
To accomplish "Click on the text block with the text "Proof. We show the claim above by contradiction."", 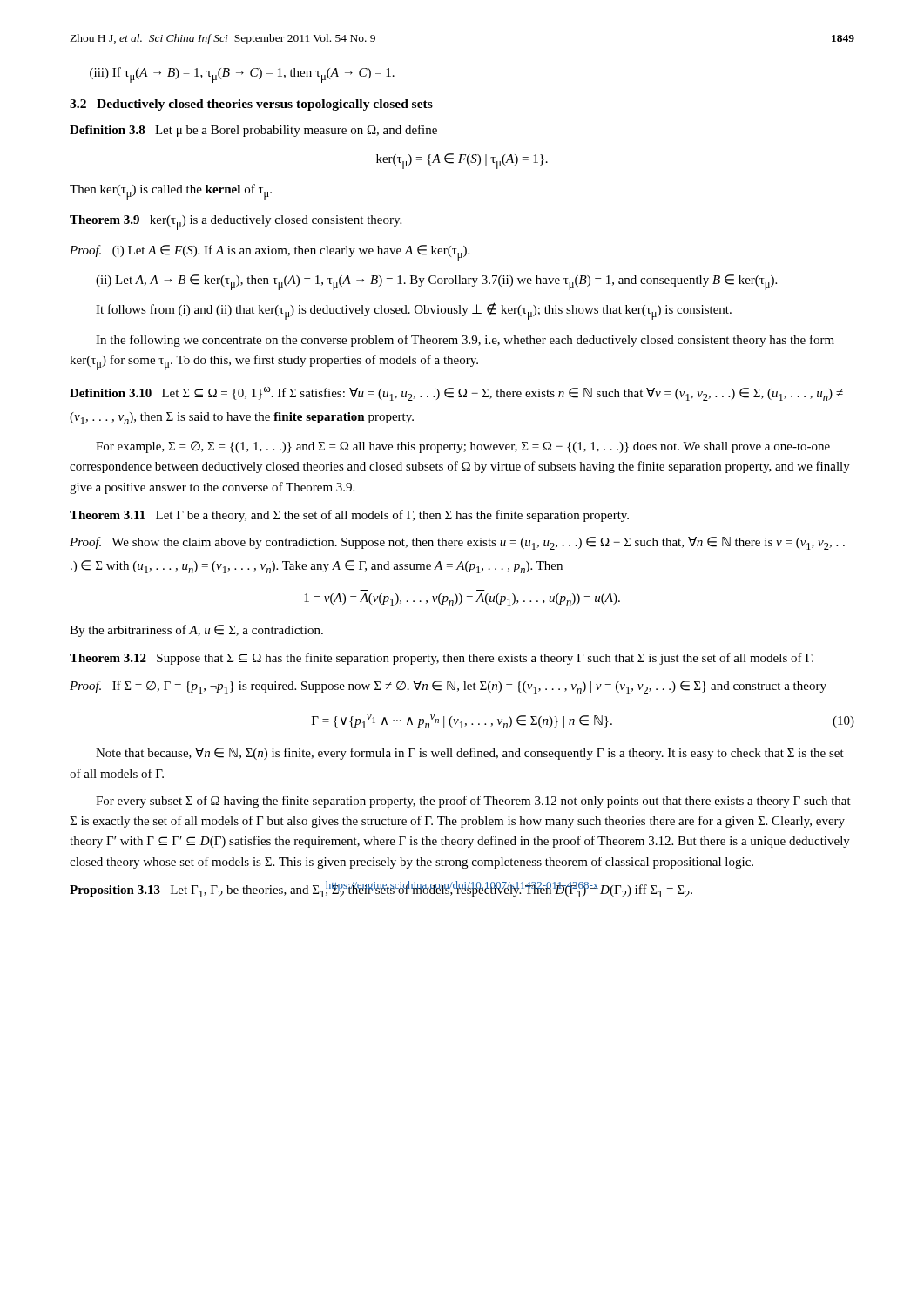I will 458,555.
